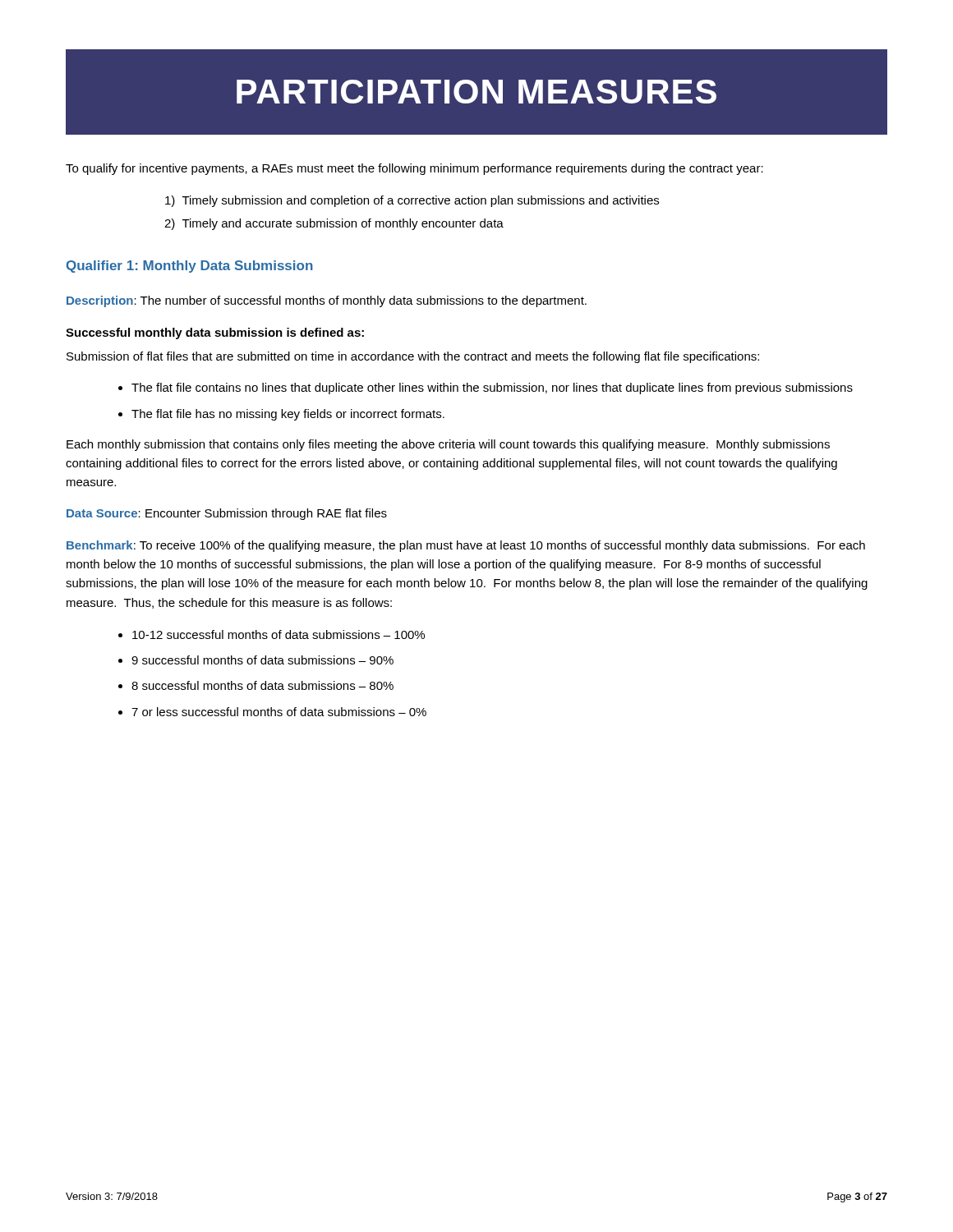Find the list item with the text "8 successful months of data"
Image resolution: width=953 pixels, height=1232 pixels.
coord(263,686)
